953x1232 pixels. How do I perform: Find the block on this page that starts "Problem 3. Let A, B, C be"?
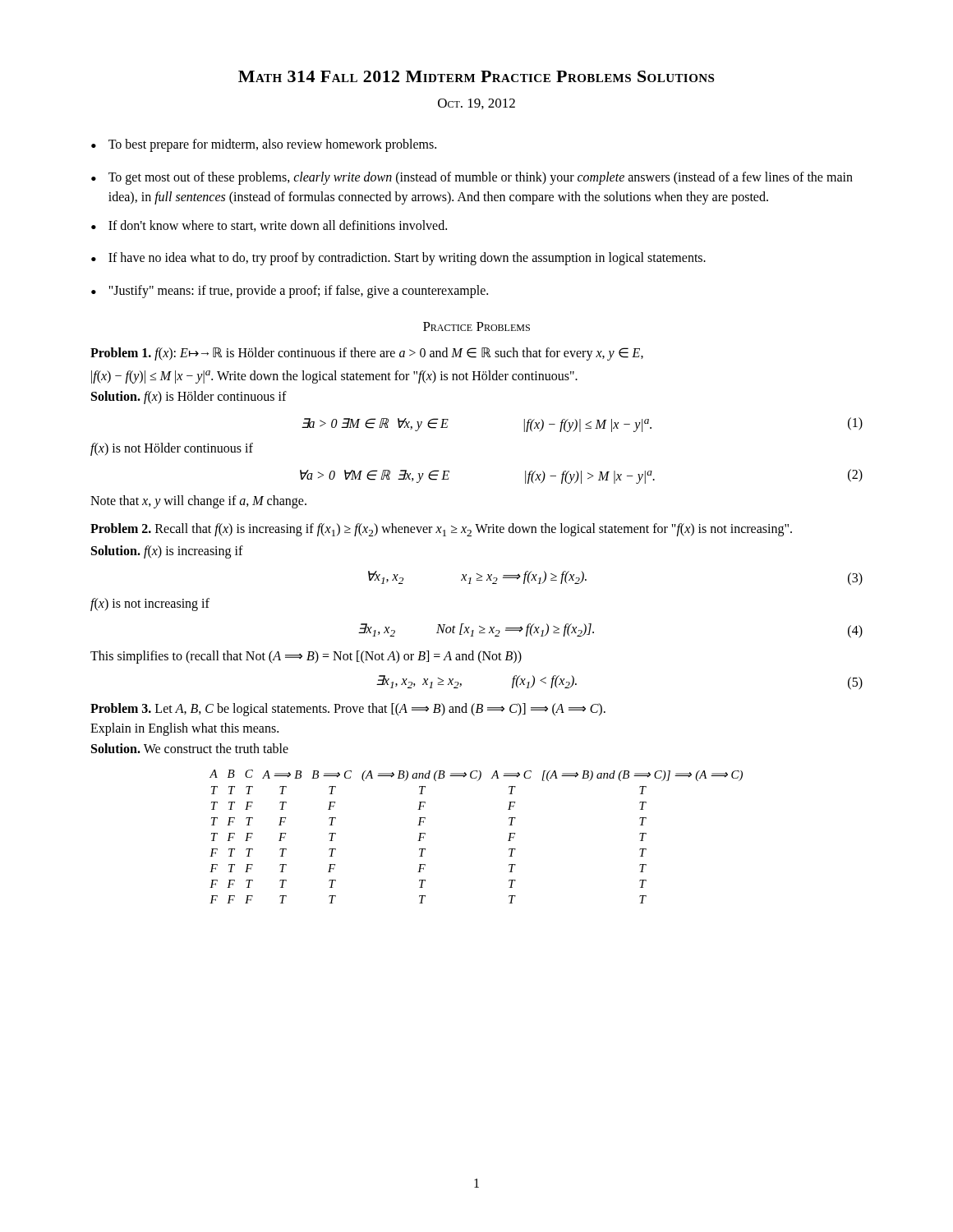pos(348,710)
